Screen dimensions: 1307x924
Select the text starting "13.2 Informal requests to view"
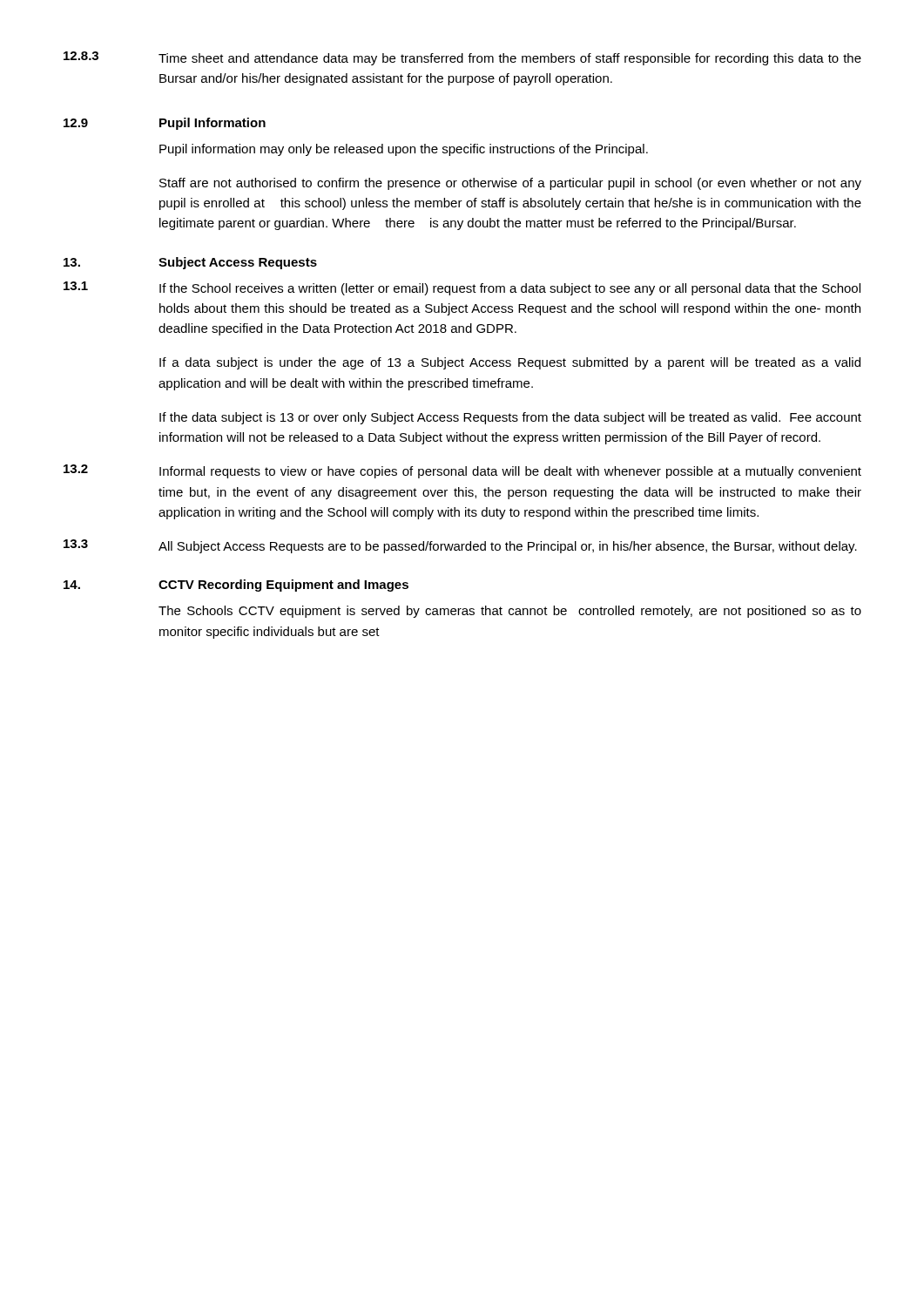click(x=462, y=491)
